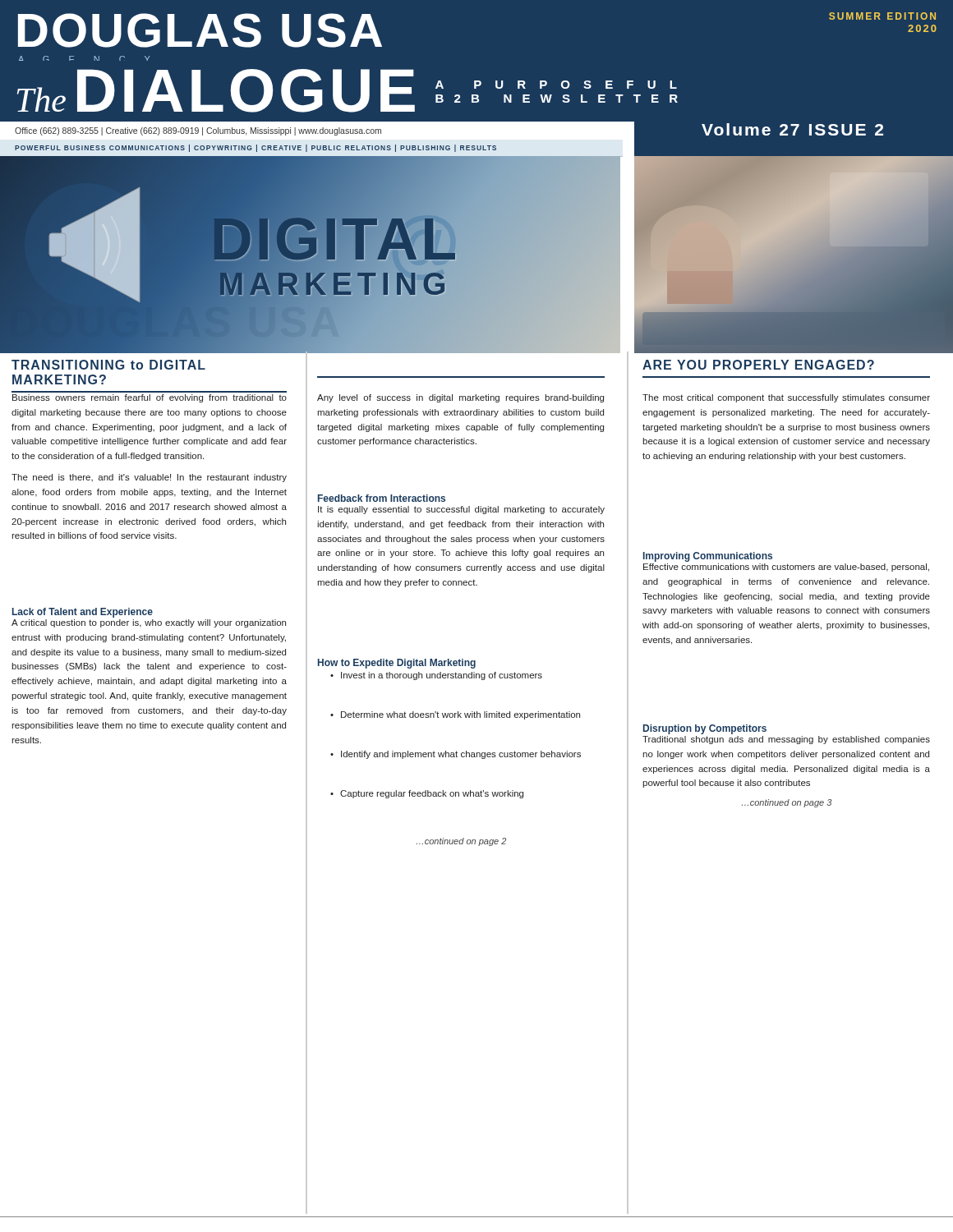Click on the section header with the text "Lack of Talent and Experience"
The image size is (953, 1232).
click(149, 612)
